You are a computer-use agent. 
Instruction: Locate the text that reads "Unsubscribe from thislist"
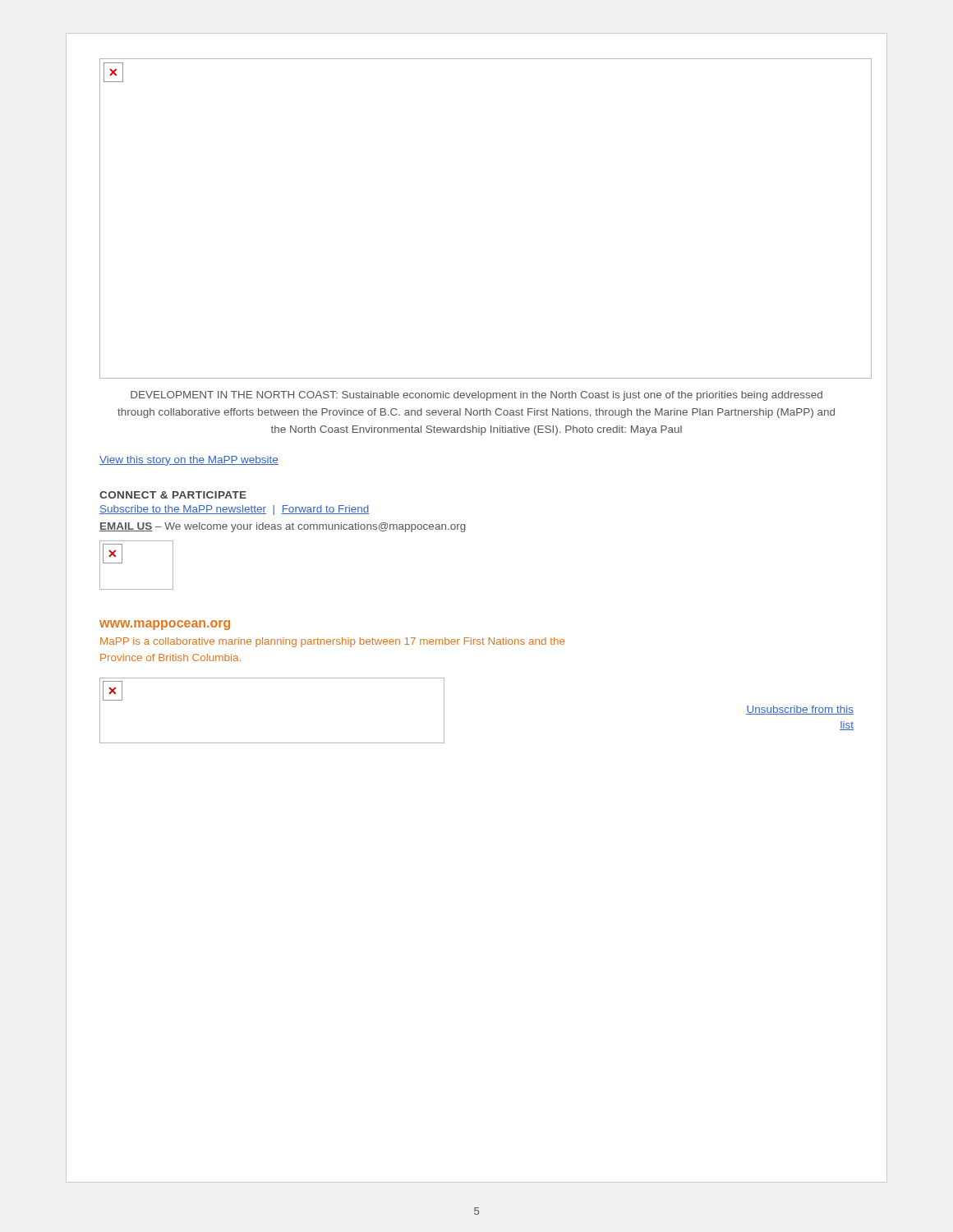pyautogui.click(x=800, y=717)
